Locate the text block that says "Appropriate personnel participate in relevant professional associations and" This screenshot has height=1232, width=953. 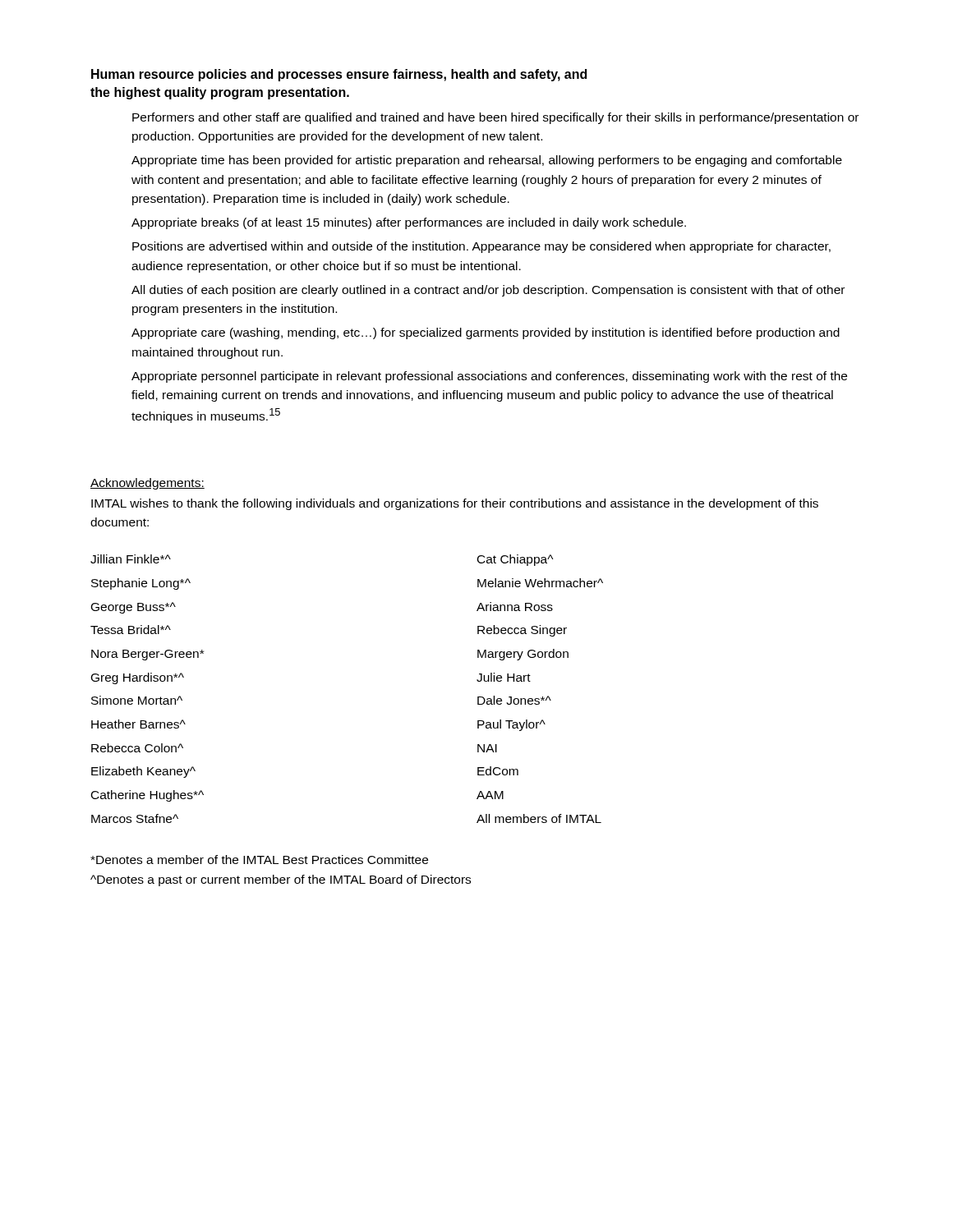(x=490, y=396)
